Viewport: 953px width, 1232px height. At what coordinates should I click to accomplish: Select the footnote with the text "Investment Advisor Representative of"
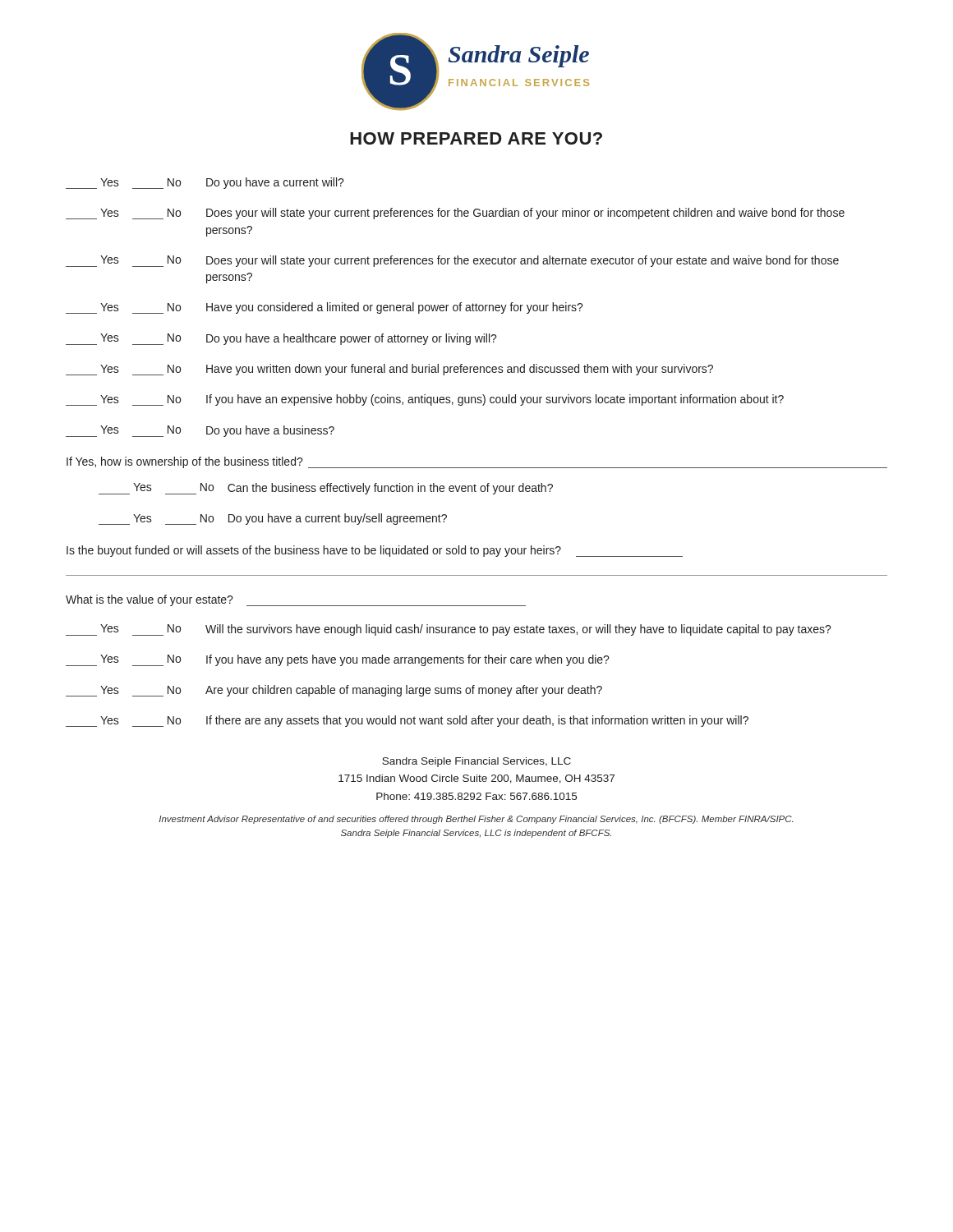[x=476, y=826]
